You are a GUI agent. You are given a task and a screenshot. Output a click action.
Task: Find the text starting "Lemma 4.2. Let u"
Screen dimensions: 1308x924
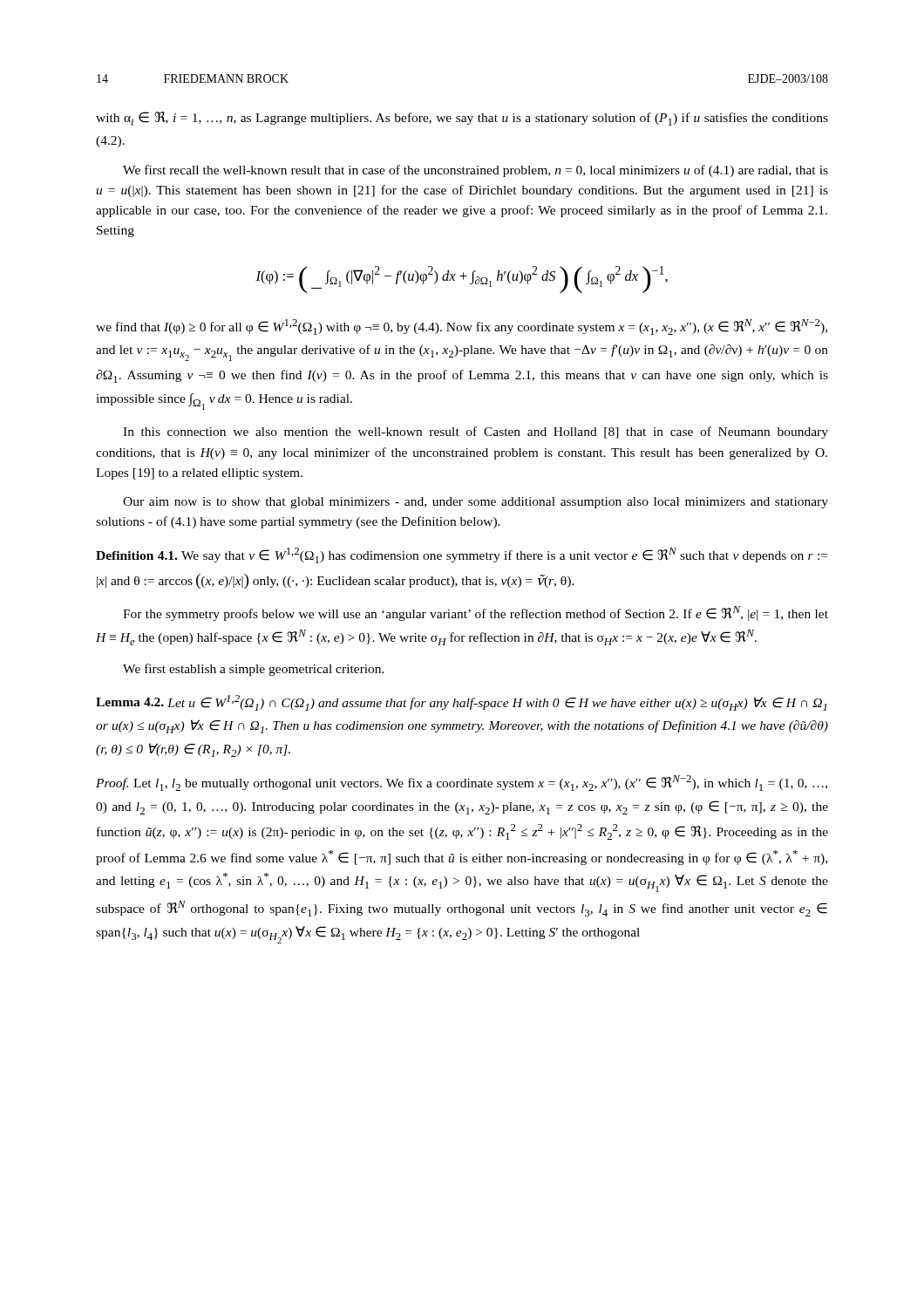[x=462, y=725]
